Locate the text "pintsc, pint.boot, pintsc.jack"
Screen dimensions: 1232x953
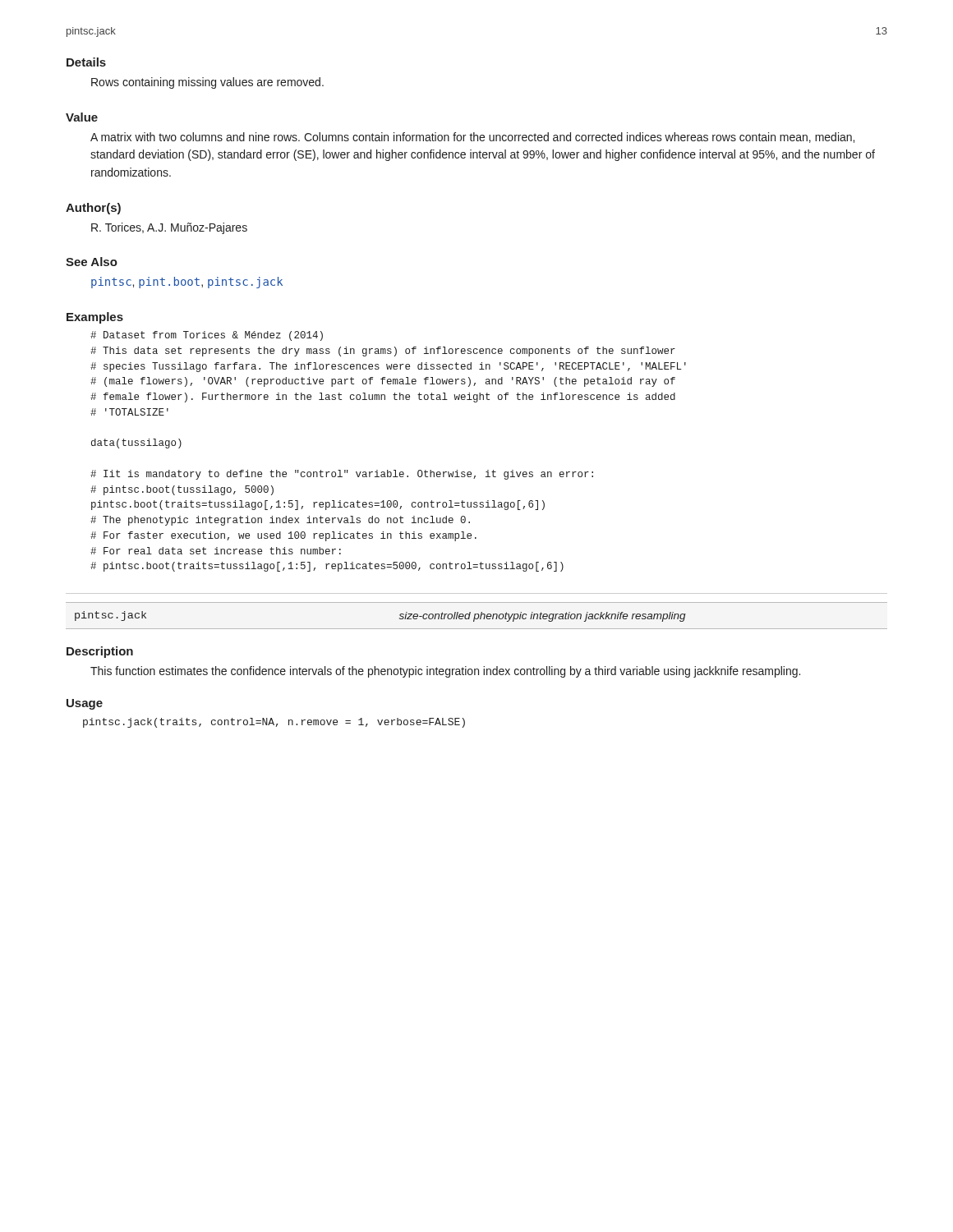point(187,282)
